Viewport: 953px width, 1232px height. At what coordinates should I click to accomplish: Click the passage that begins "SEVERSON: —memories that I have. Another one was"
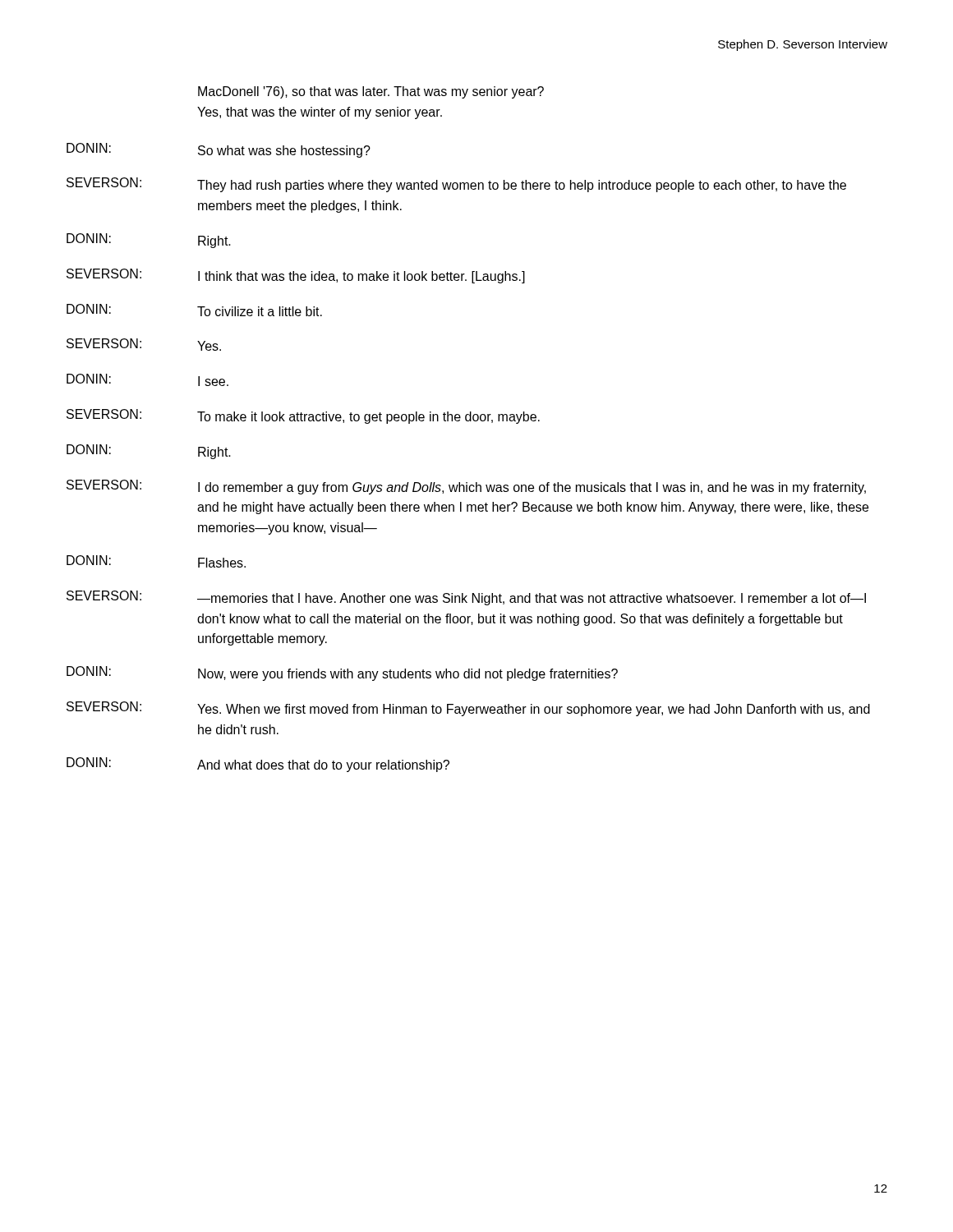click(x=476, y=619)
